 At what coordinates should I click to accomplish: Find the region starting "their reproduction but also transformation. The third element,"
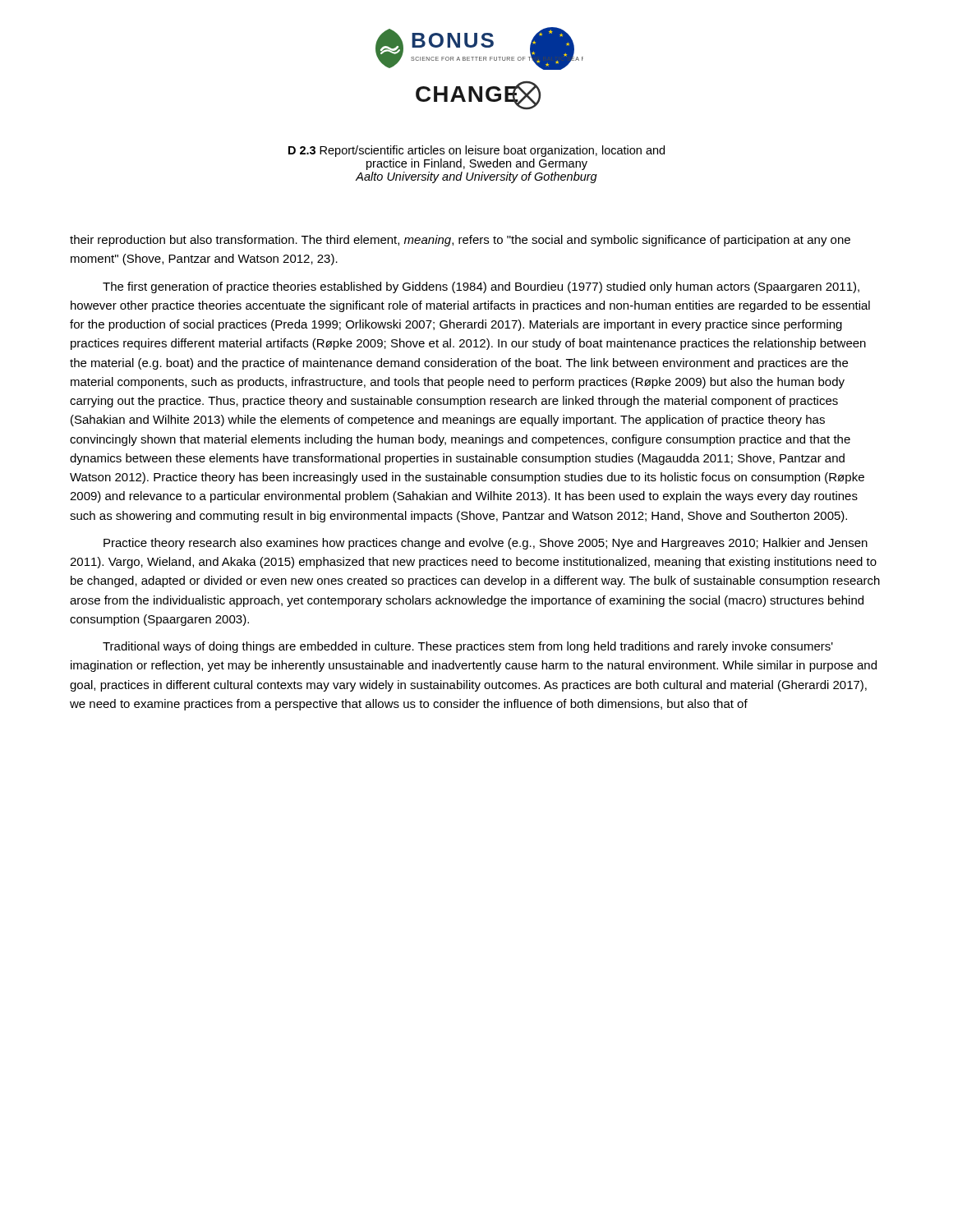476,249
